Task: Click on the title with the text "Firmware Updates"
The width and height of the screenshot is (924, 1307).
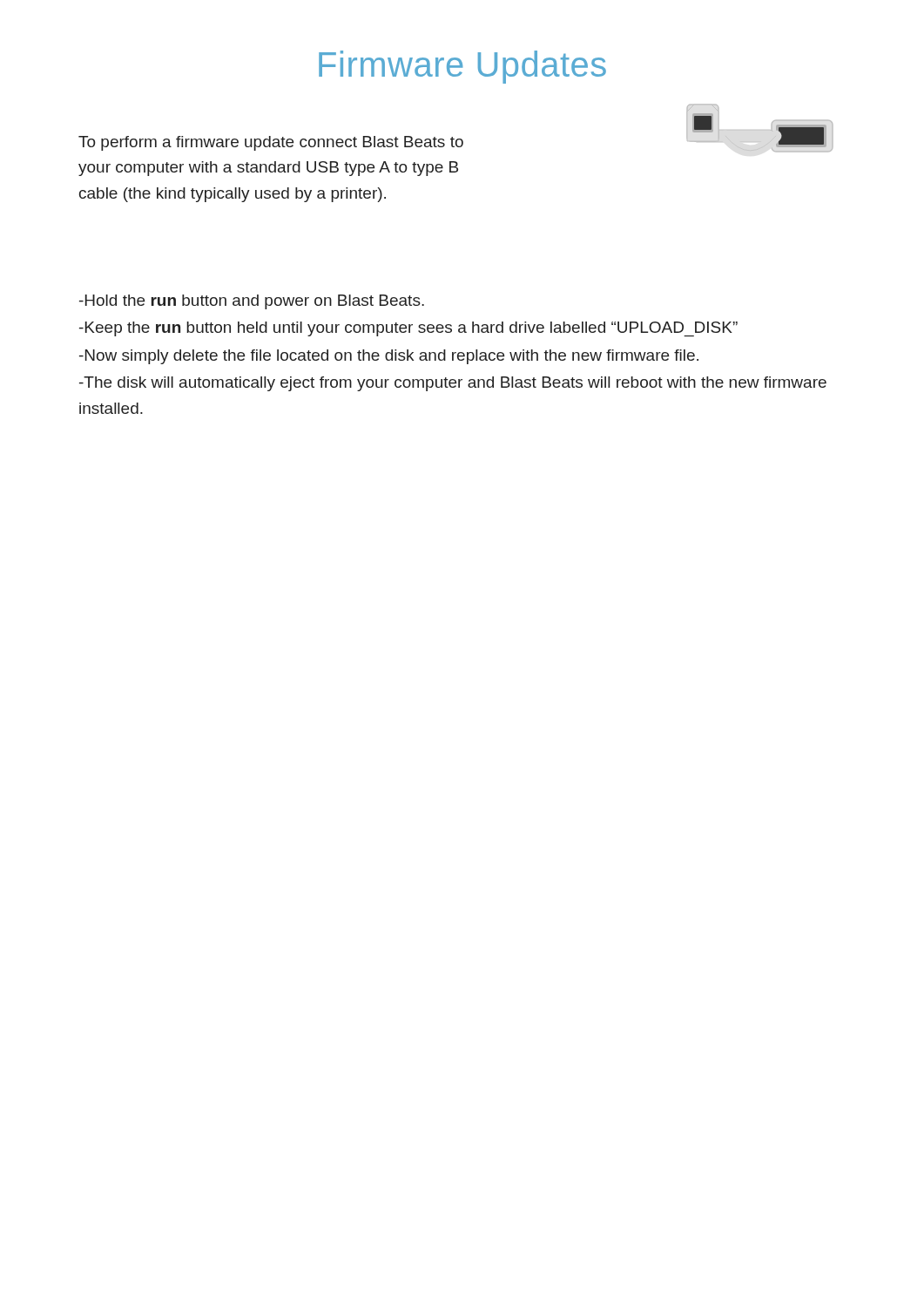Action: pyautogui.click(x=462, y=65)
